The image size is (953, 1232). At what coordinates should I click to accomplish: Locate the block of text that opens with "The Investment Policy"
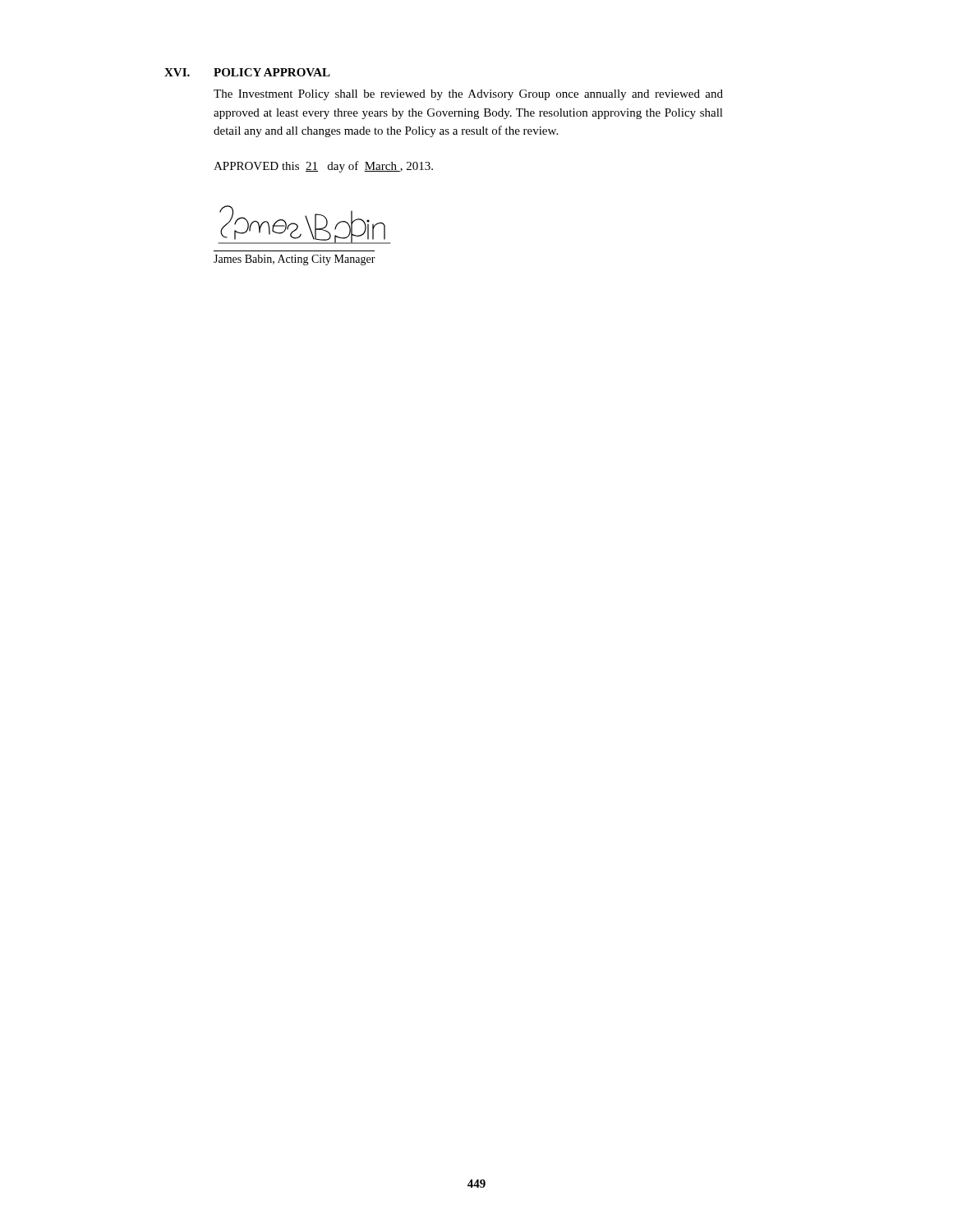coord(468,112)
